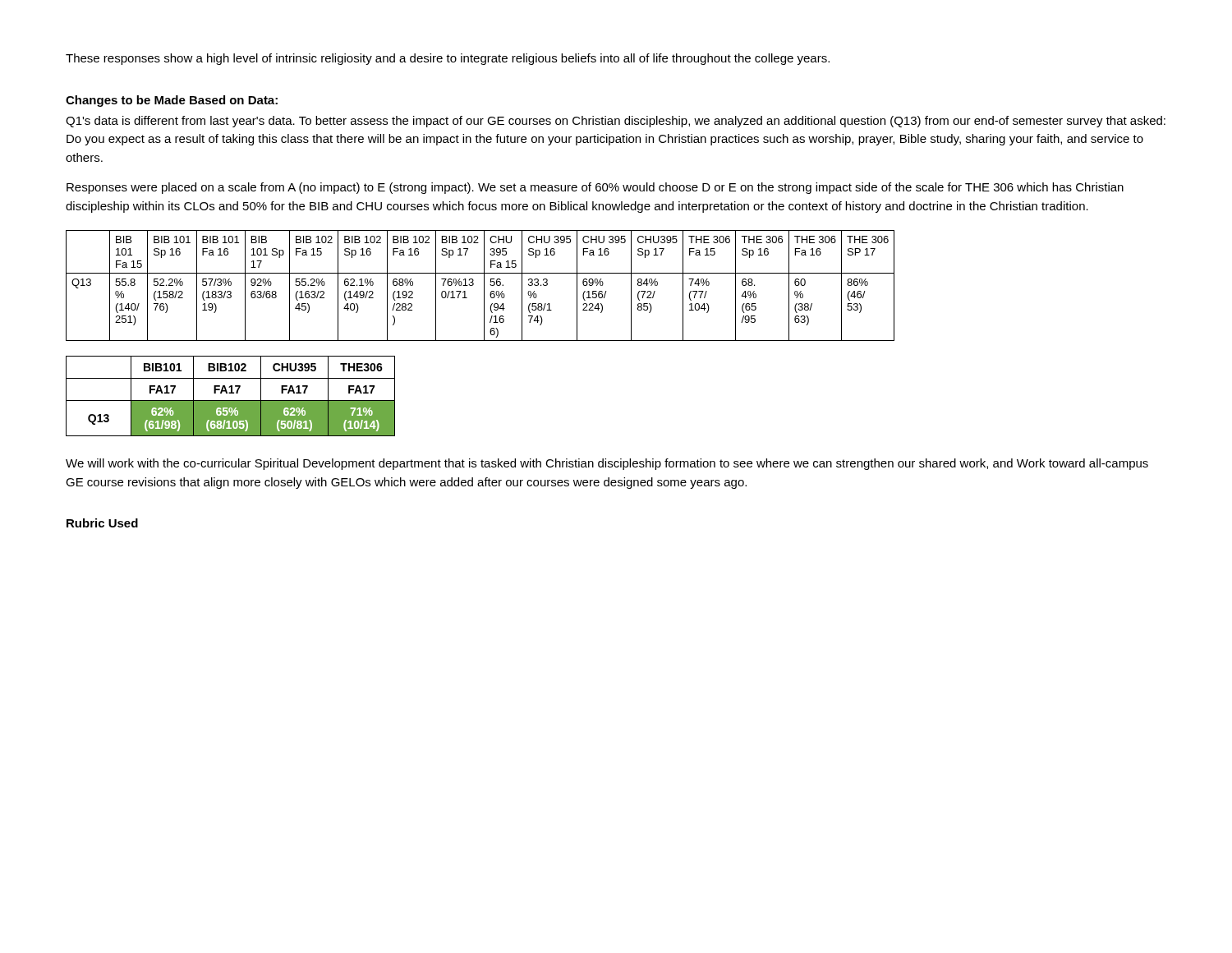
Task: Find "Rubric Used" on this page
Action: [x=102, y=523]
